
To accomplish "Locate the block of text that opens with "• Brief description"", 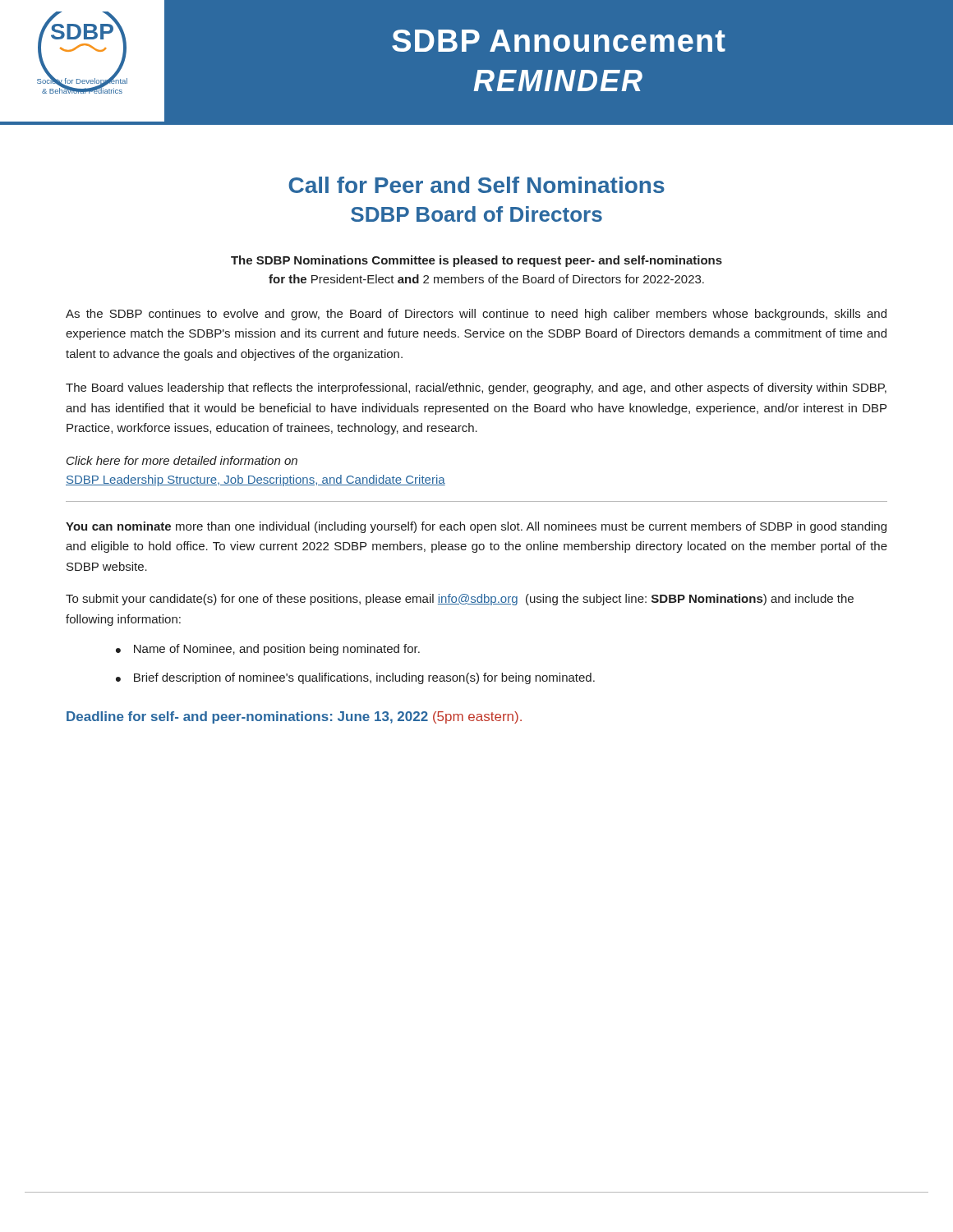I will (355, 679).
